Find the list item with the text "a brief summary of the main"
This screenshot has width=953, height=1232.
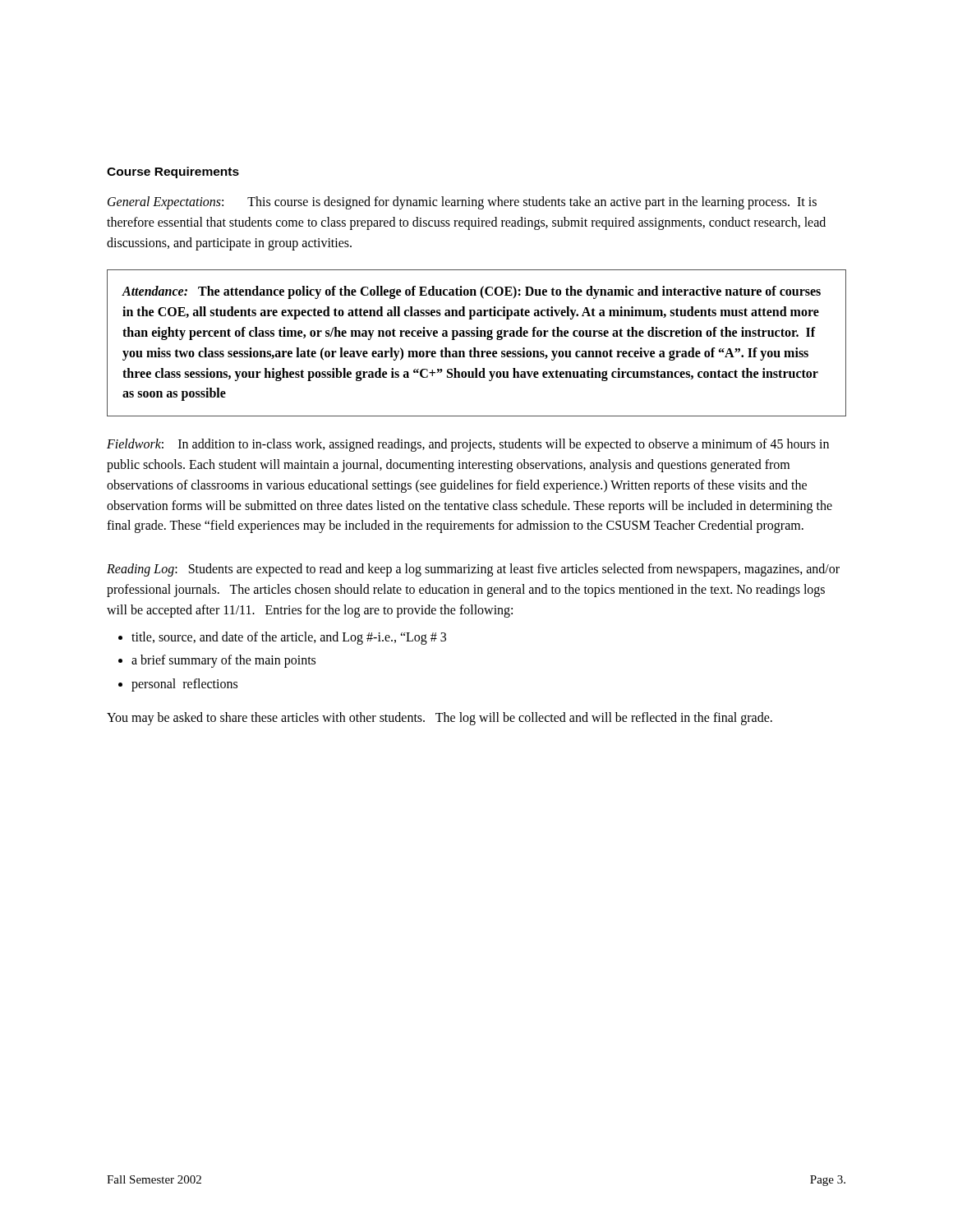224,660
